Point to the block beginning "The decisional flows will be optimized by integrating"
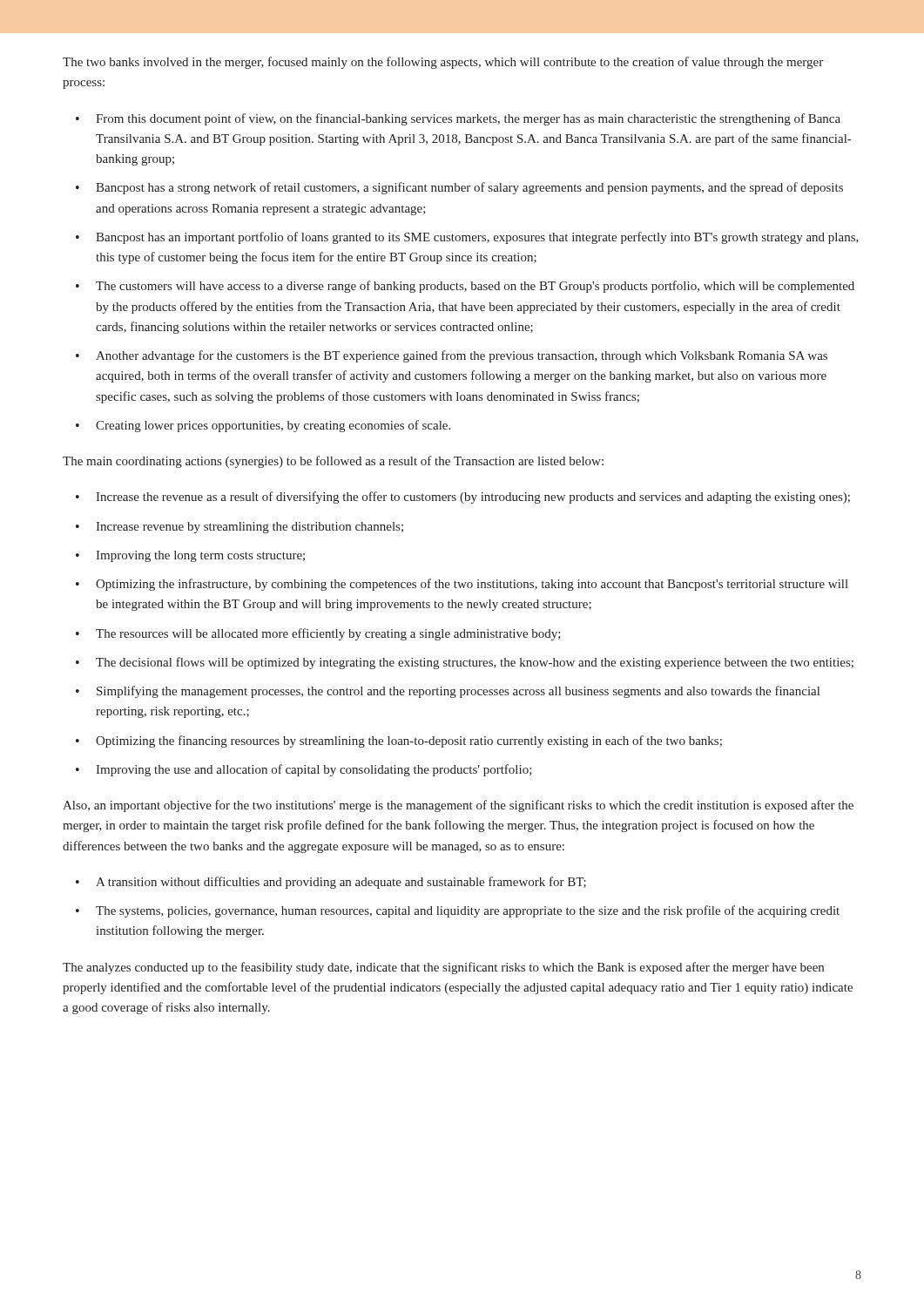Screen dimensions: 1307x924 [x=475, y=662]
